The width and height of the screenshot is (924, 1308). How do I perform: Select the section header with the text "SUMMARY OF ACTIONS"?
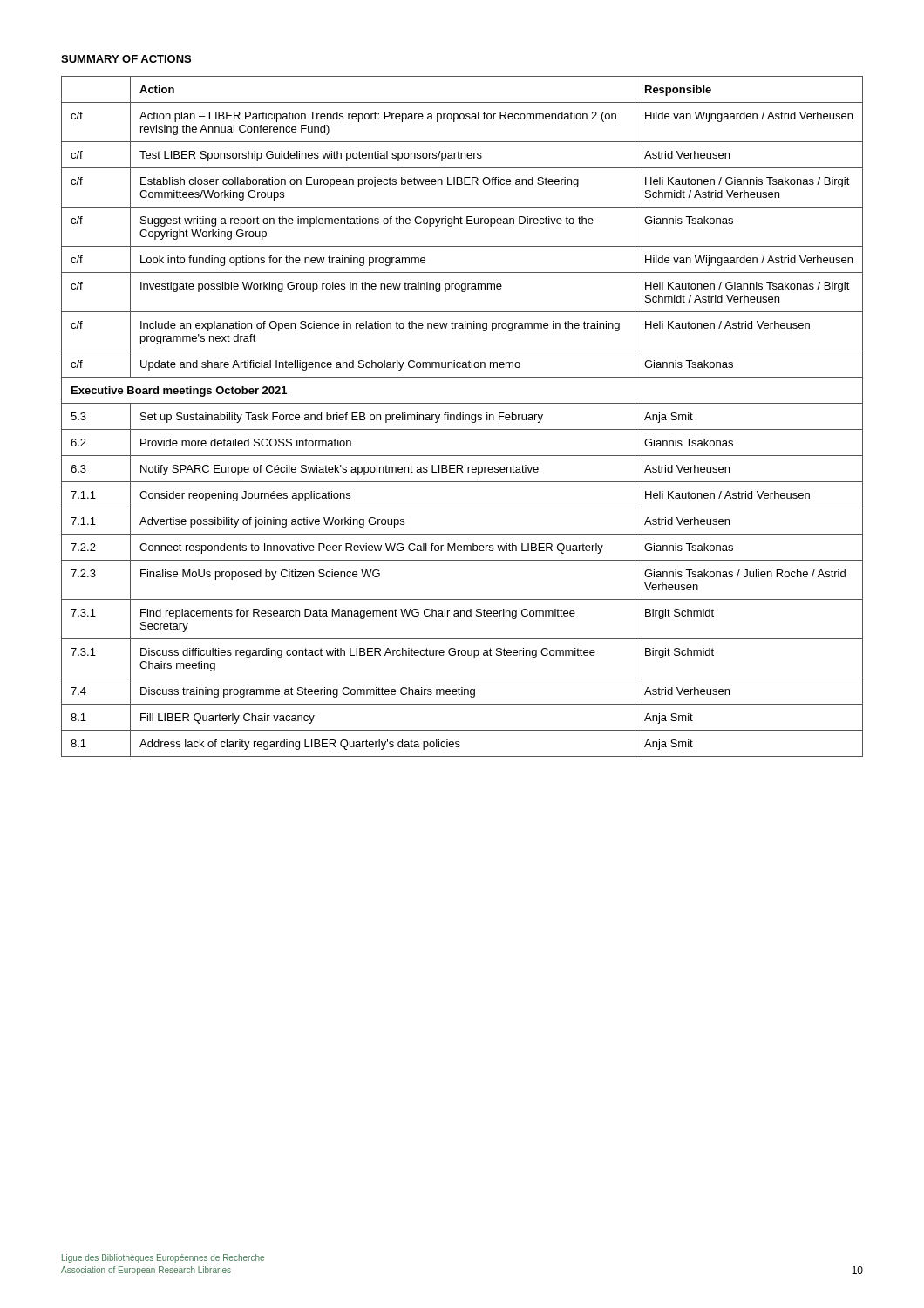(126, 59)
